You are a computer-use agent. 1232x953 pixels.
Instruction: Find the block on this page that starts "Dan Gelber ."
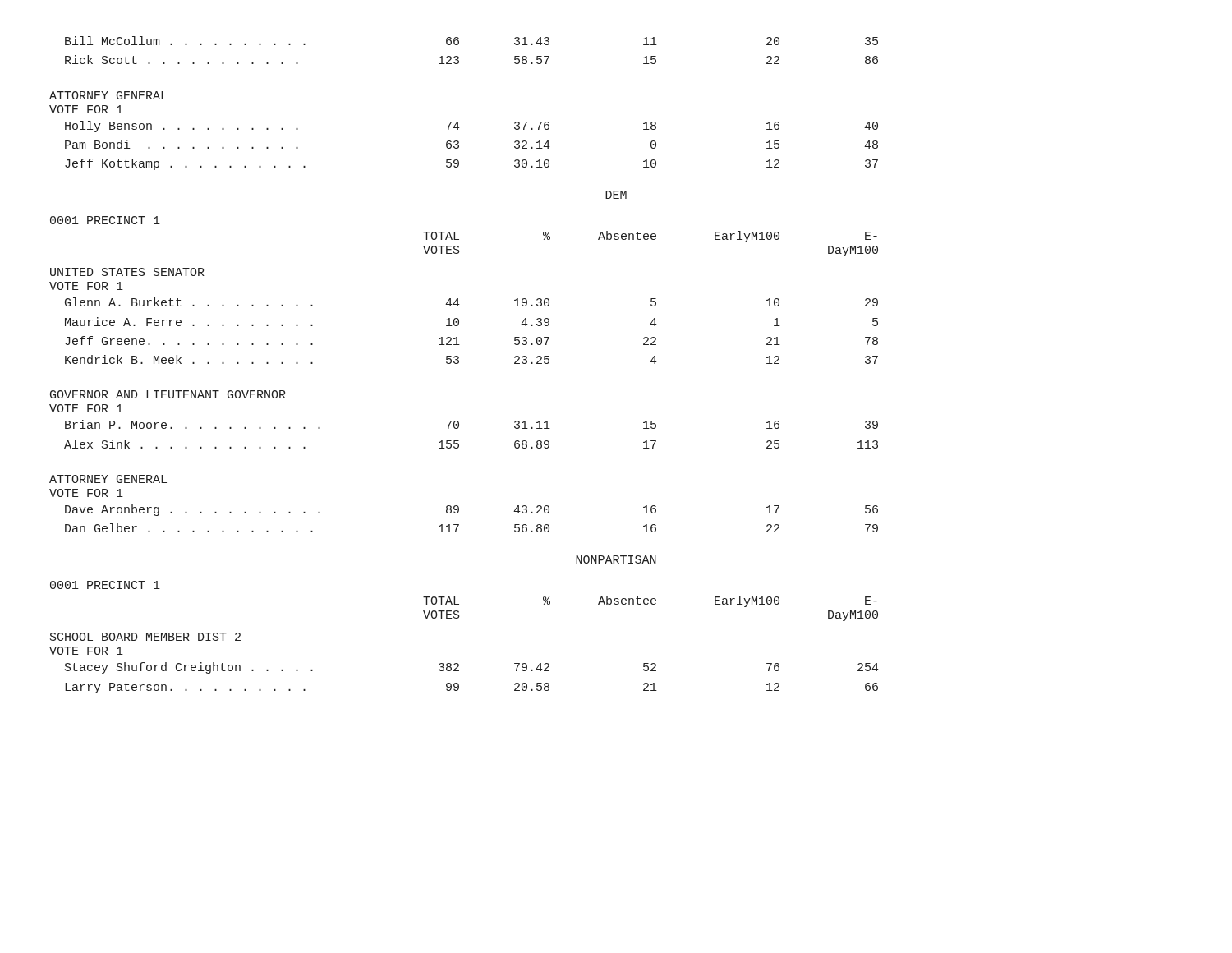pyautogui.click(x=464, y=530)
